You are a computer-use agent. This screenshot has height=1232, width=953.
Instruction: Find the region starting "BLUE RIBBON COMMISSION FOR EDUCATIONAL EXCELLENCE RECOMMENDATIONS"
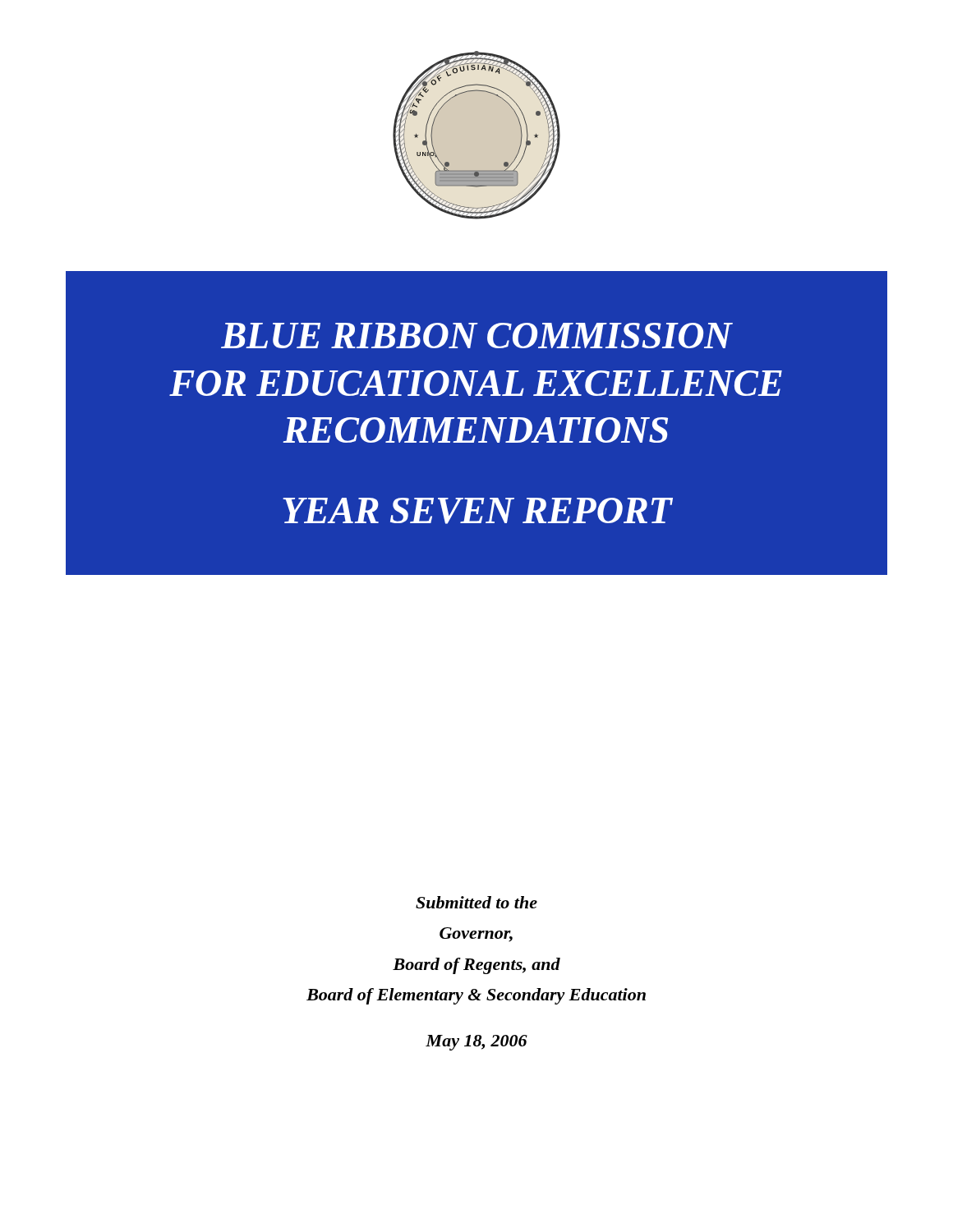click(476, 423)
